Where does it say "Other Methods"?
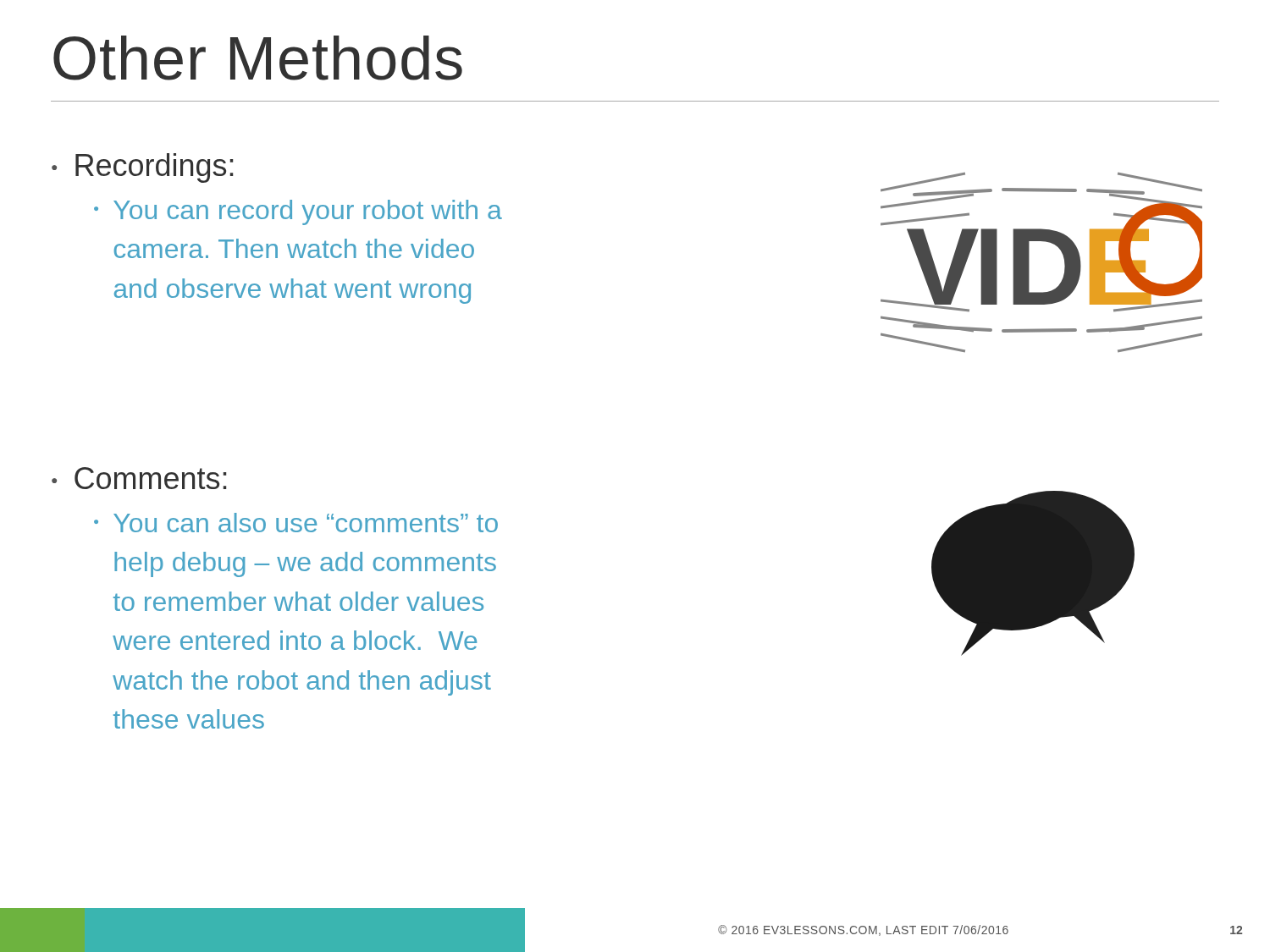 tap(258, 58)
